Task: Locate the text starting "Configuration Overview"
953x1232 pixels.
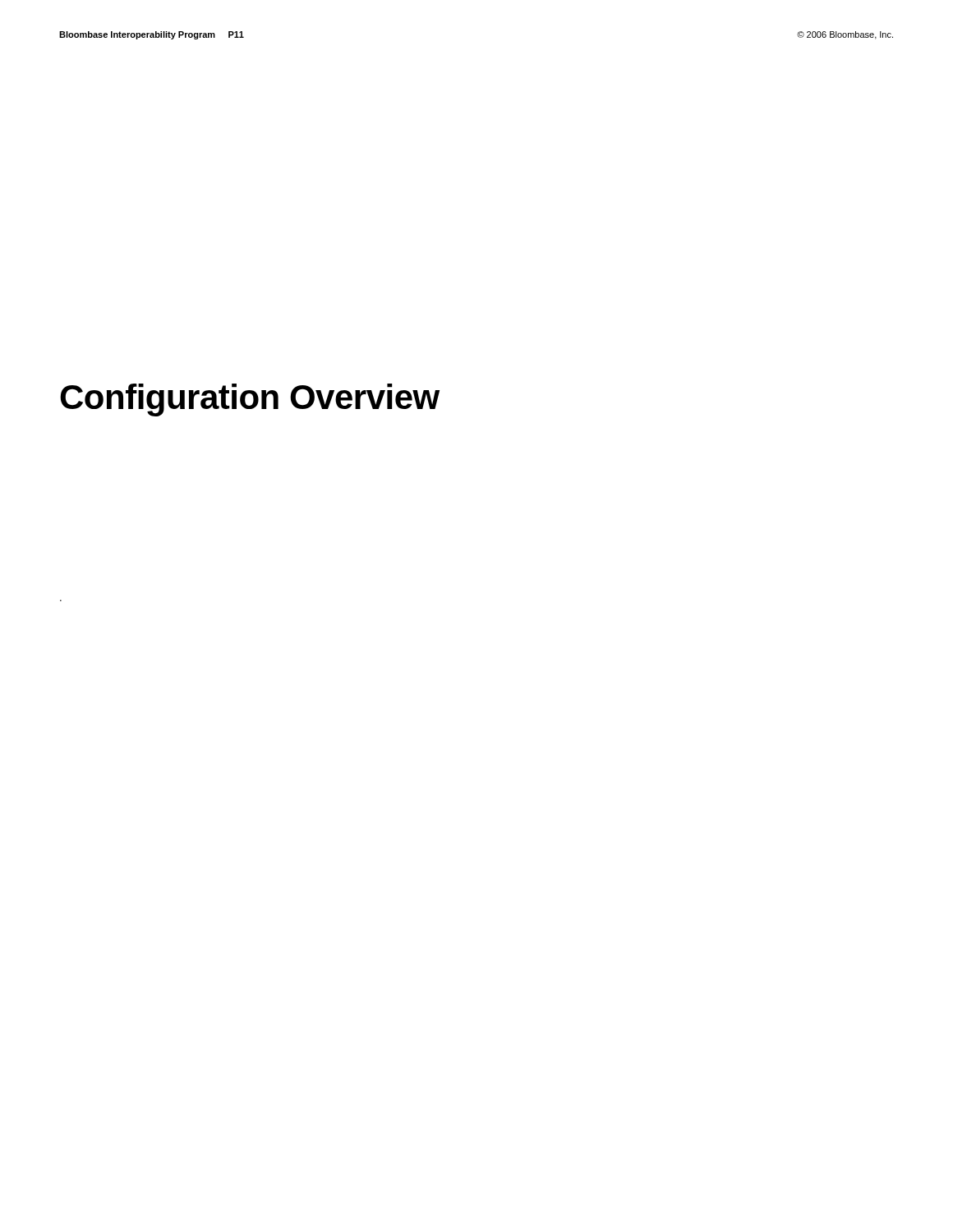Action: point(249,397)
